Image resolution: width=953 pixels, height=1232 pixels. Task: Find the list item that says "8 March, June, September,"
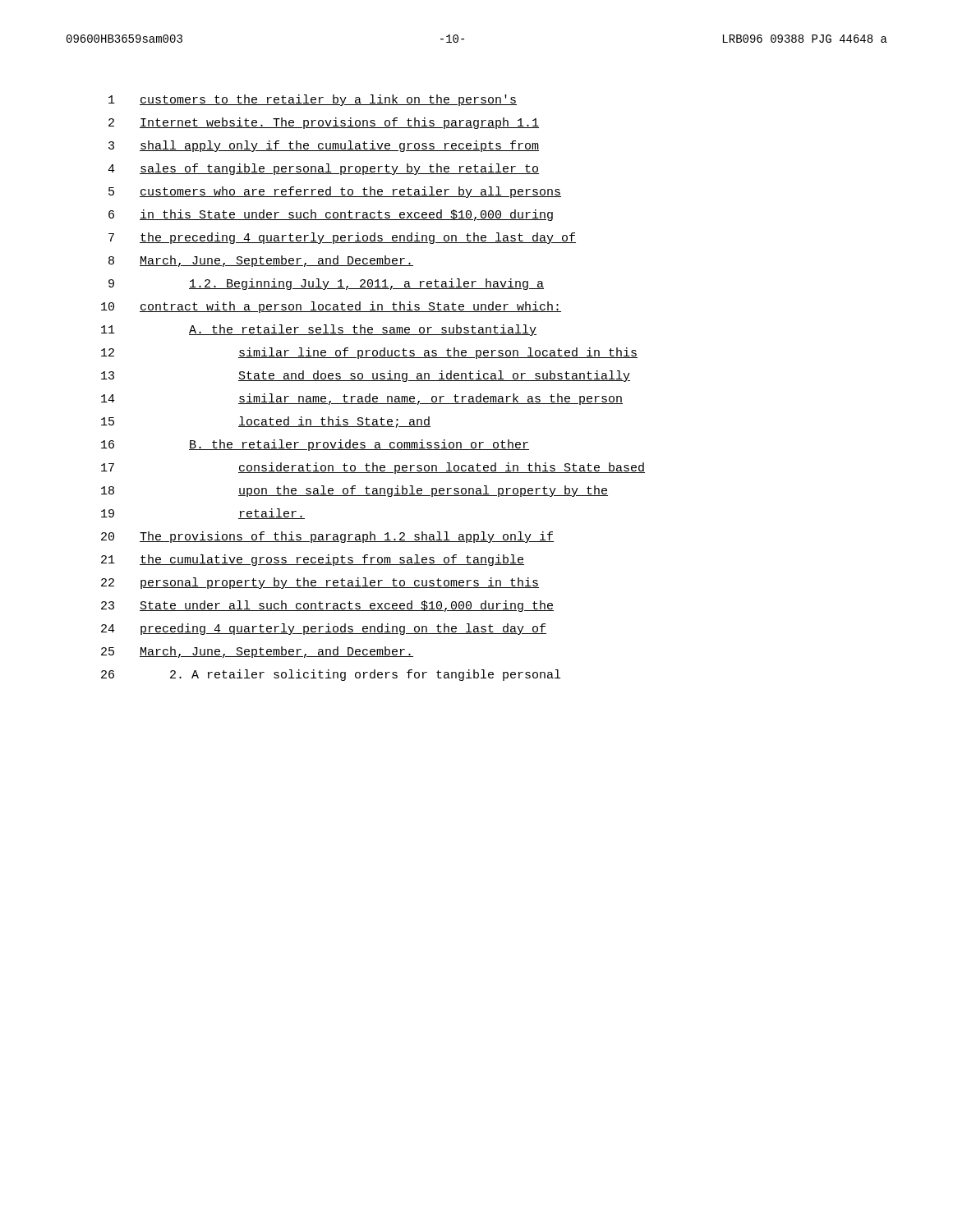[x=261, y=261]
